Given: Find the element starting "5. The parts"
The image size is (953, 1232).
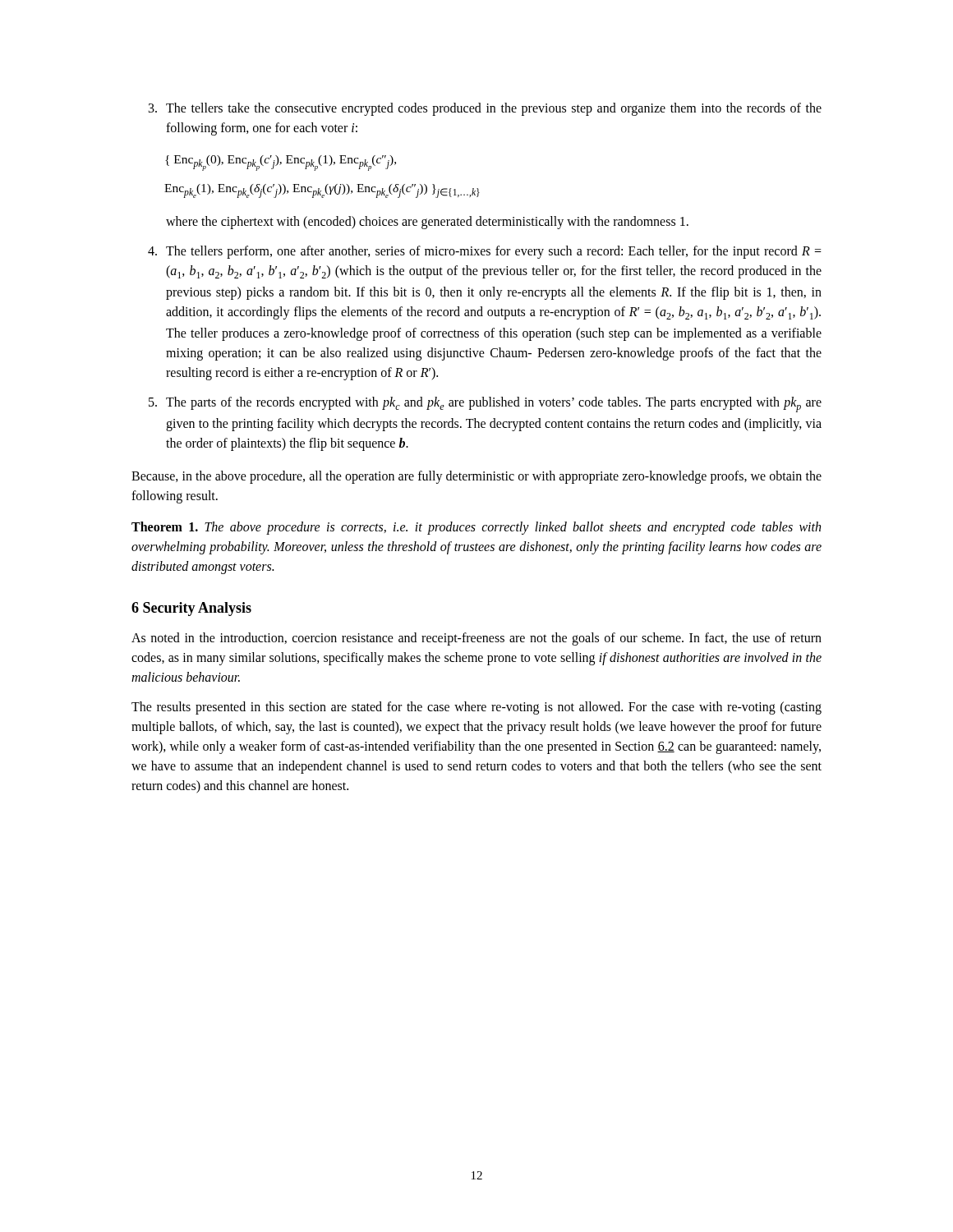Looking at the screenshot, I should coord(476,423).
